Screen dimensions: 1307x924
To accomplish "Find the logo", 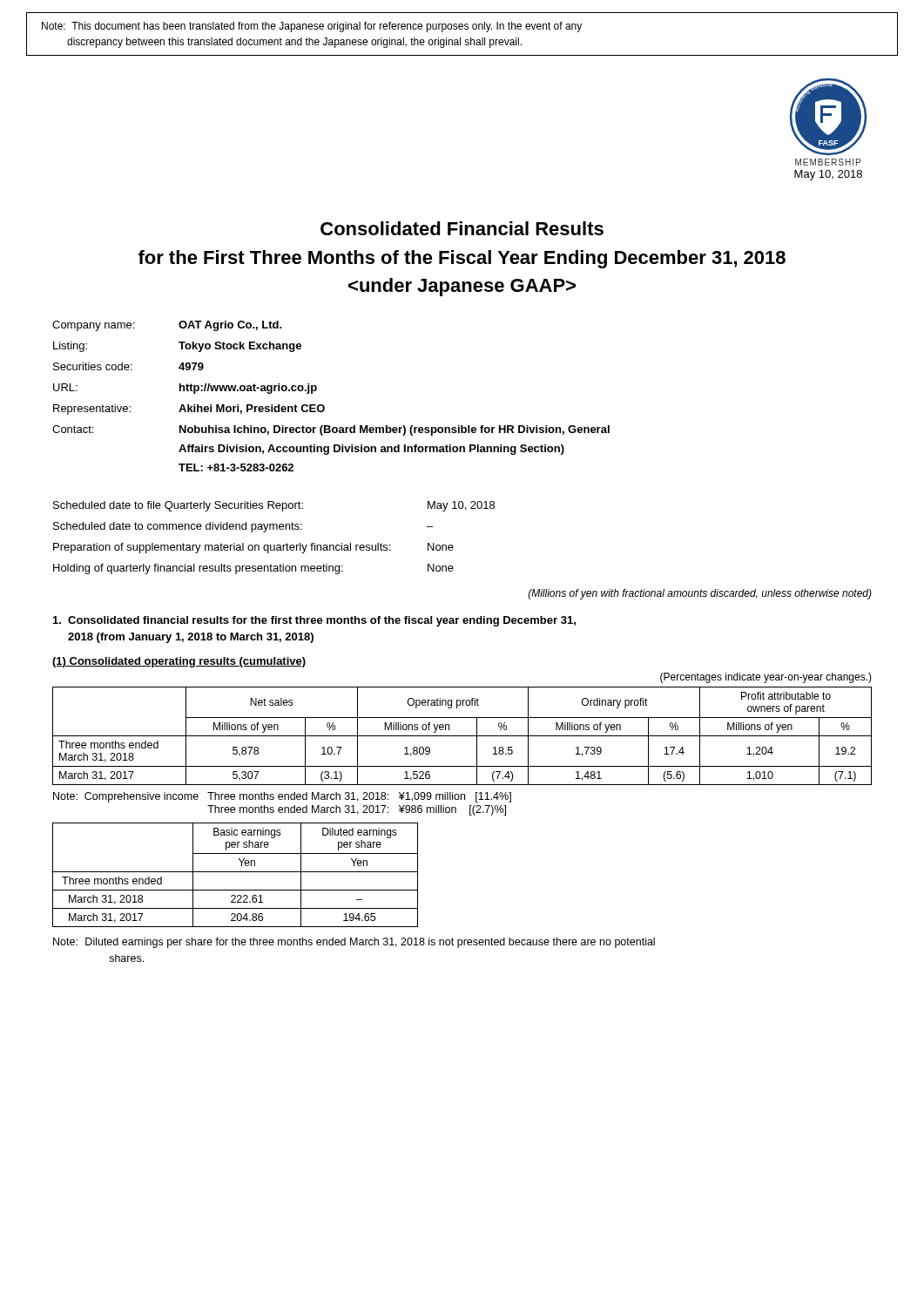I will click(x=828, y=129).
